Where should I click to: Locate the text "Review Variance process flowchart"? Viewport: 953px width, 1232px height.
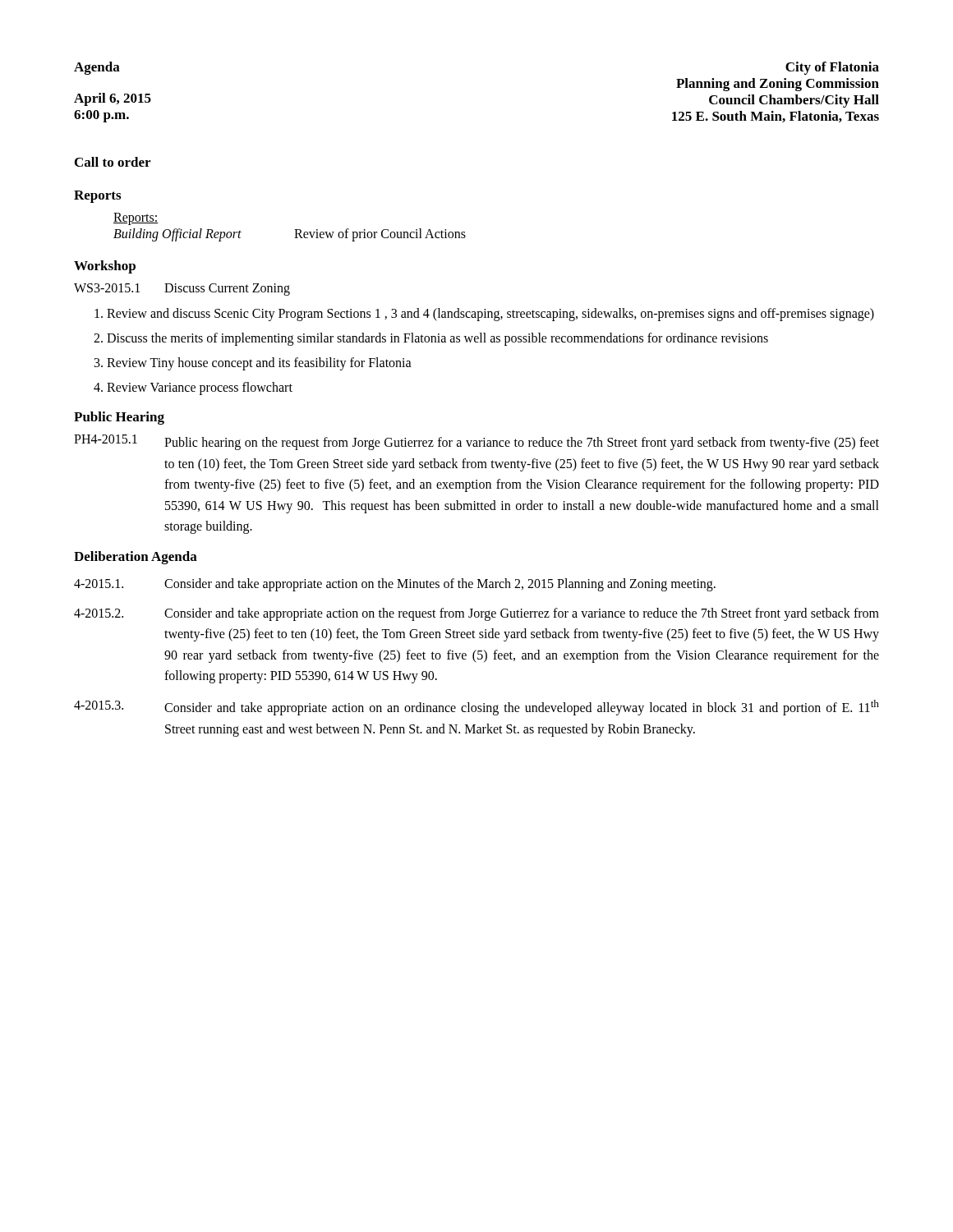tap(200, 387)
